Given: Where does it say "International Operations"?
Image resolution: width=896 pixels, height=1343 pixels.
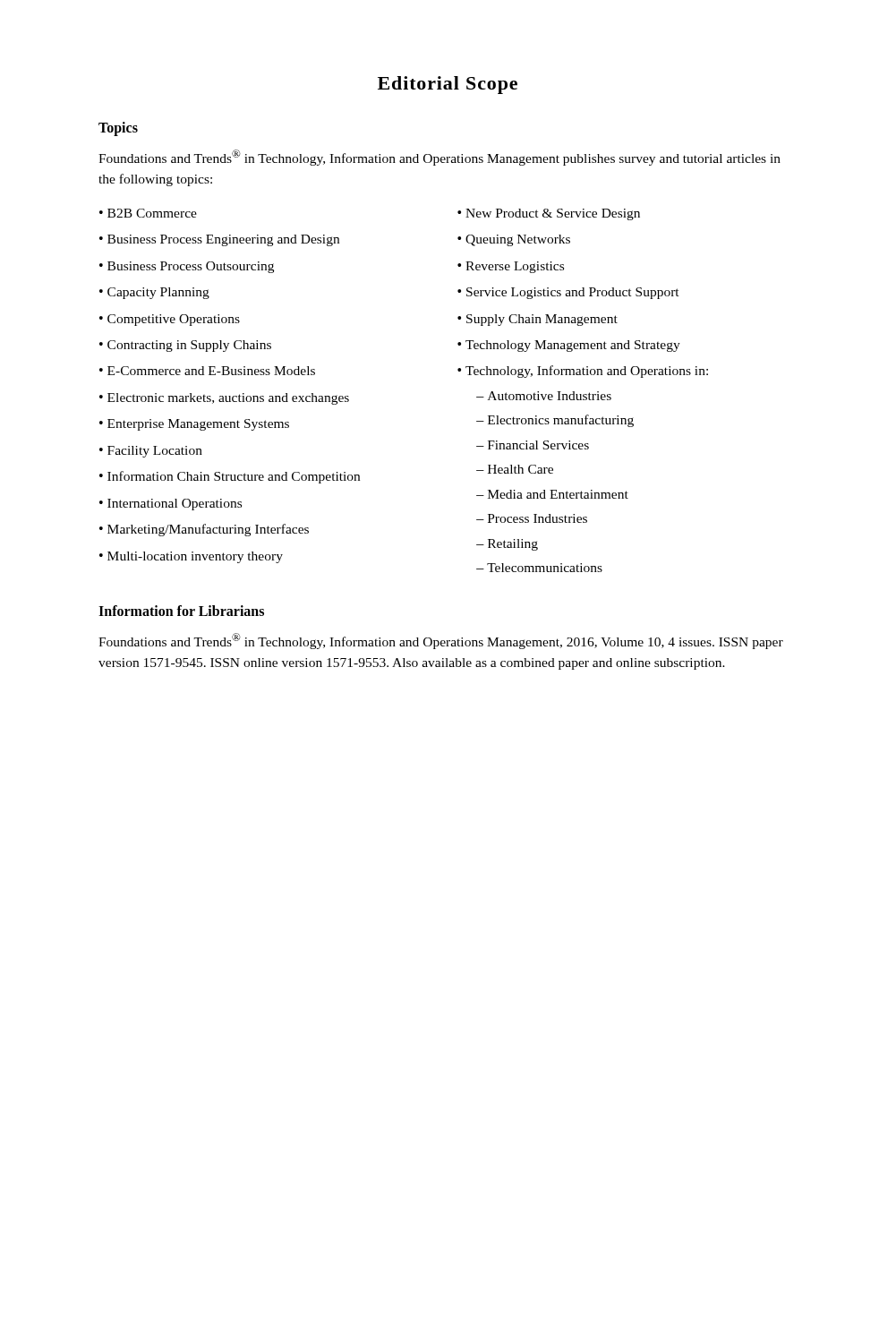Looking at the screenshot, I should click(171, 505).
